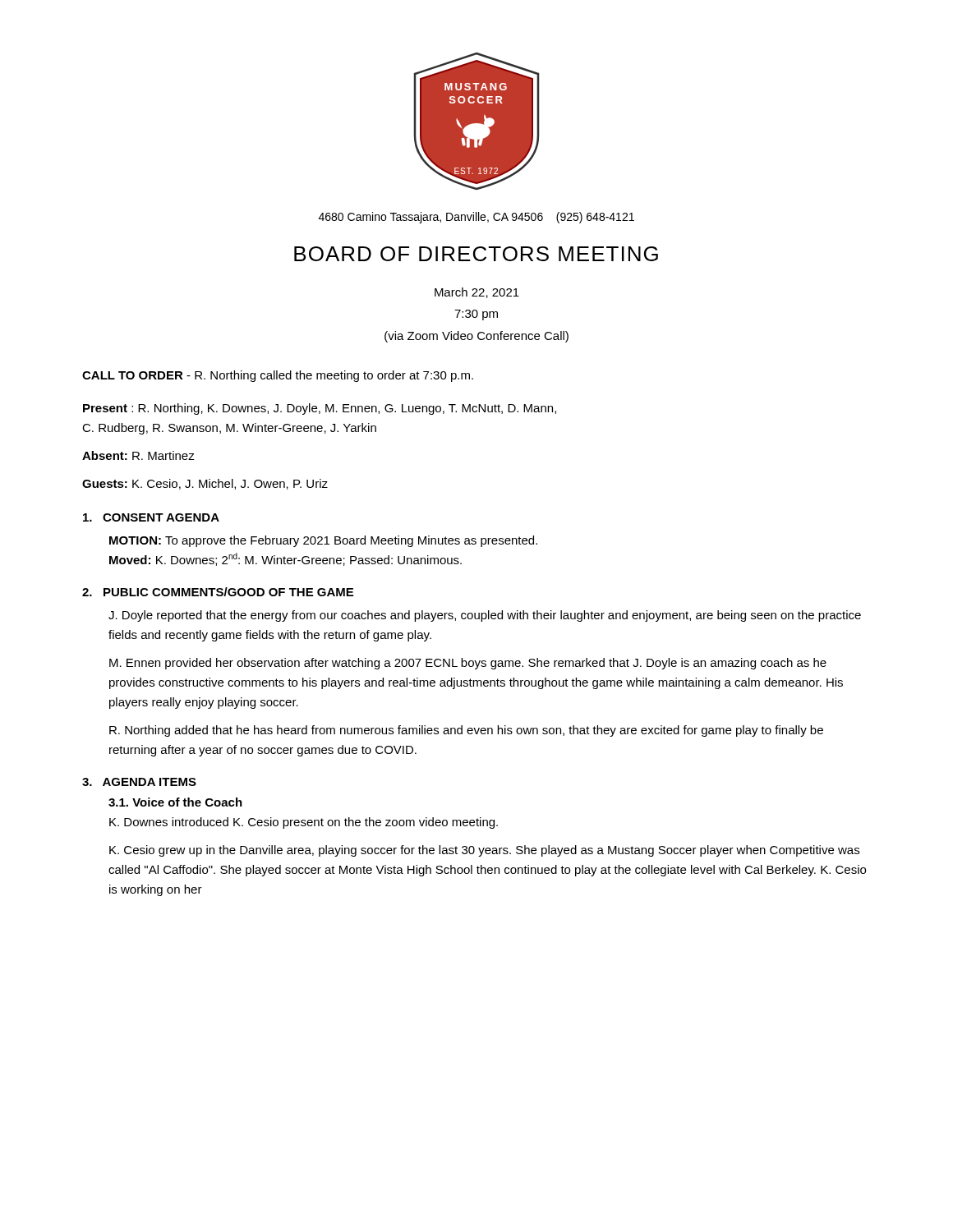This screenshot has width=953, height=1232.
Task: Click on the element starting "K. Cesio grew up in the Danville"
Action: coord(488,869)
